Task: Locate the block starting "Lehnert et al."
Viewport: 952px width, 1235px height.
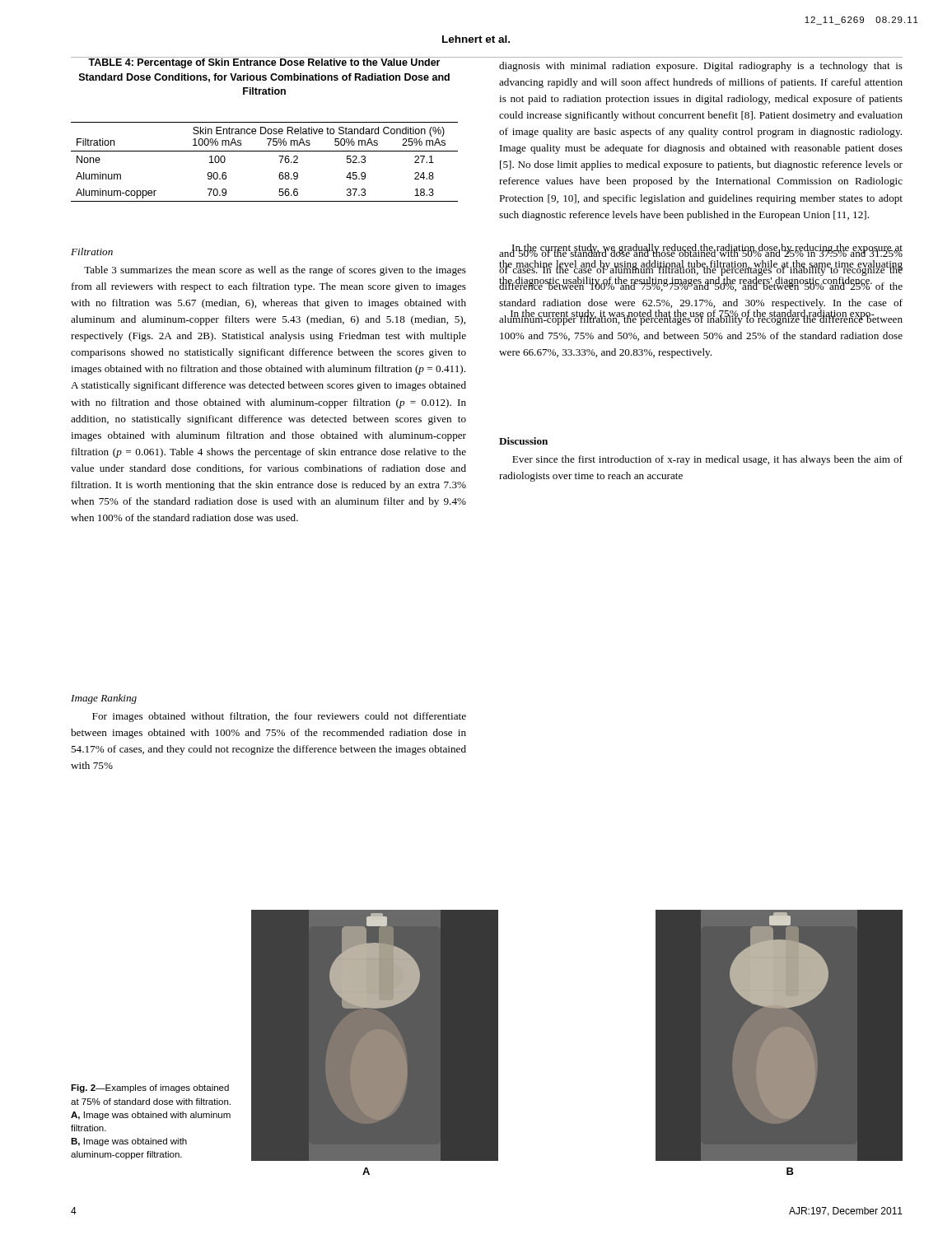Action: tap(476, 39)
